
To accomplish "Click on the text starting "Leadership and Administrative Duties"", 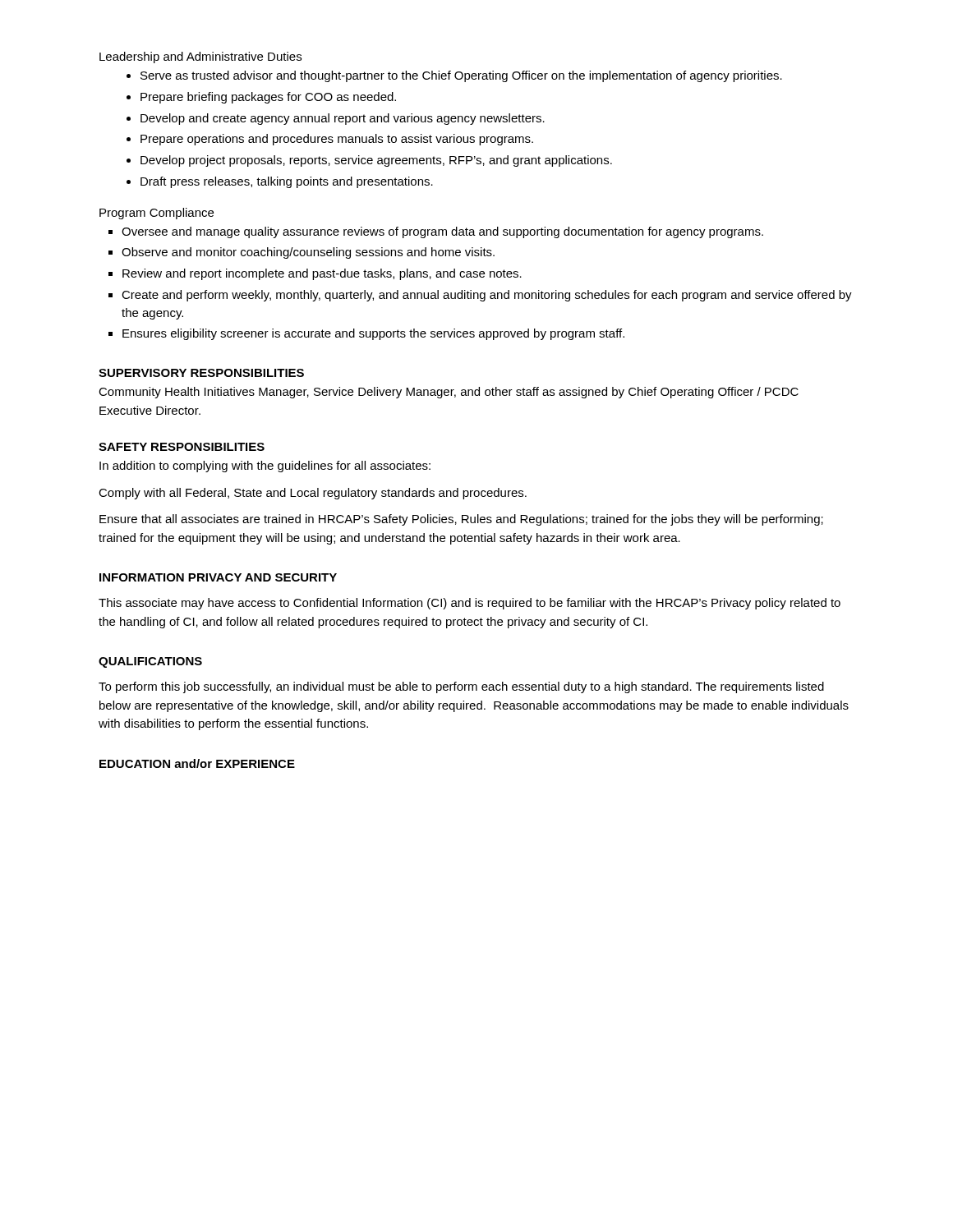I will [200, 56].
